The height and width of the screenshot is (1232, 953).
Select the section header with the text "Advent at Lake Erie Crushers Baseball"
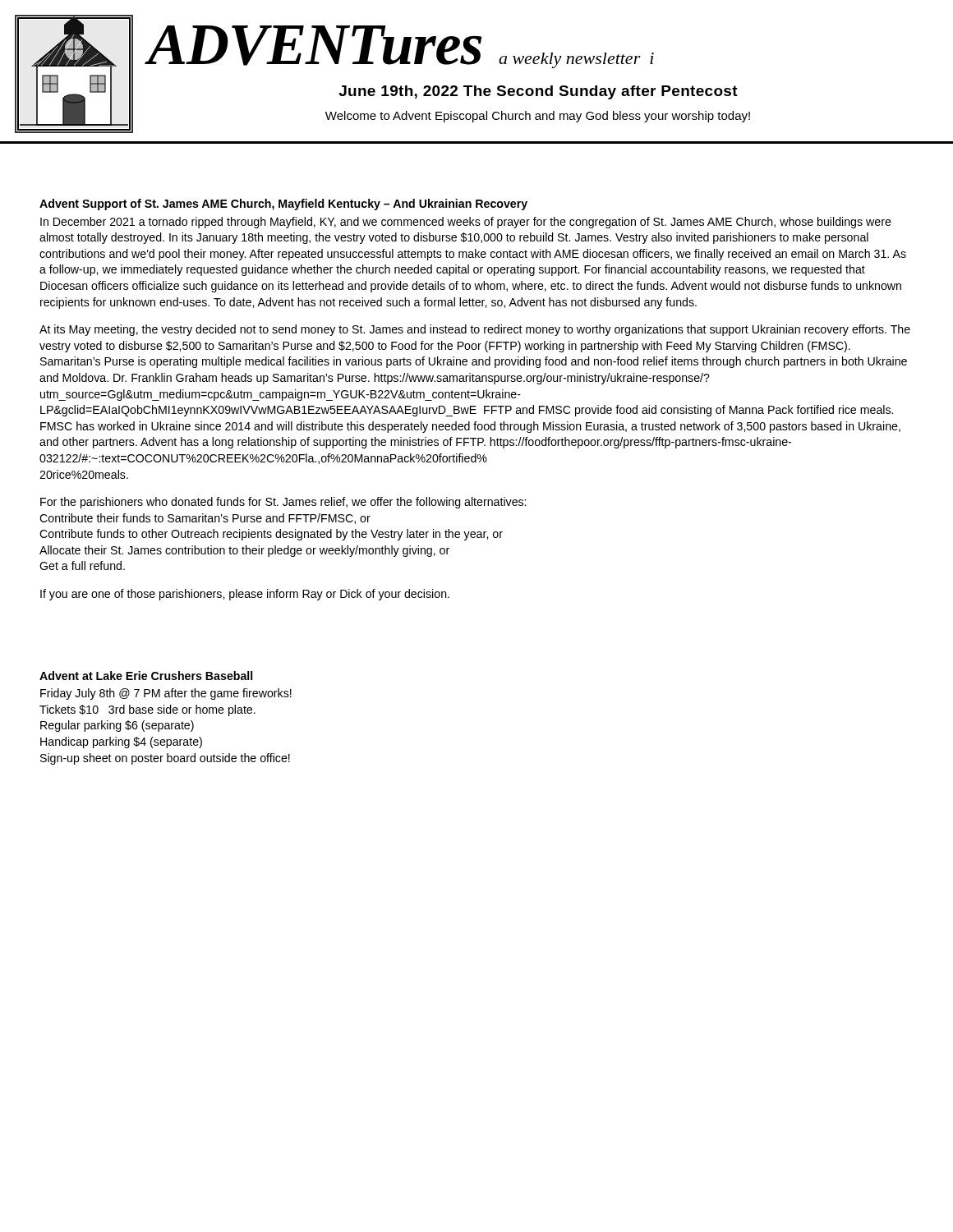[146, 676]
